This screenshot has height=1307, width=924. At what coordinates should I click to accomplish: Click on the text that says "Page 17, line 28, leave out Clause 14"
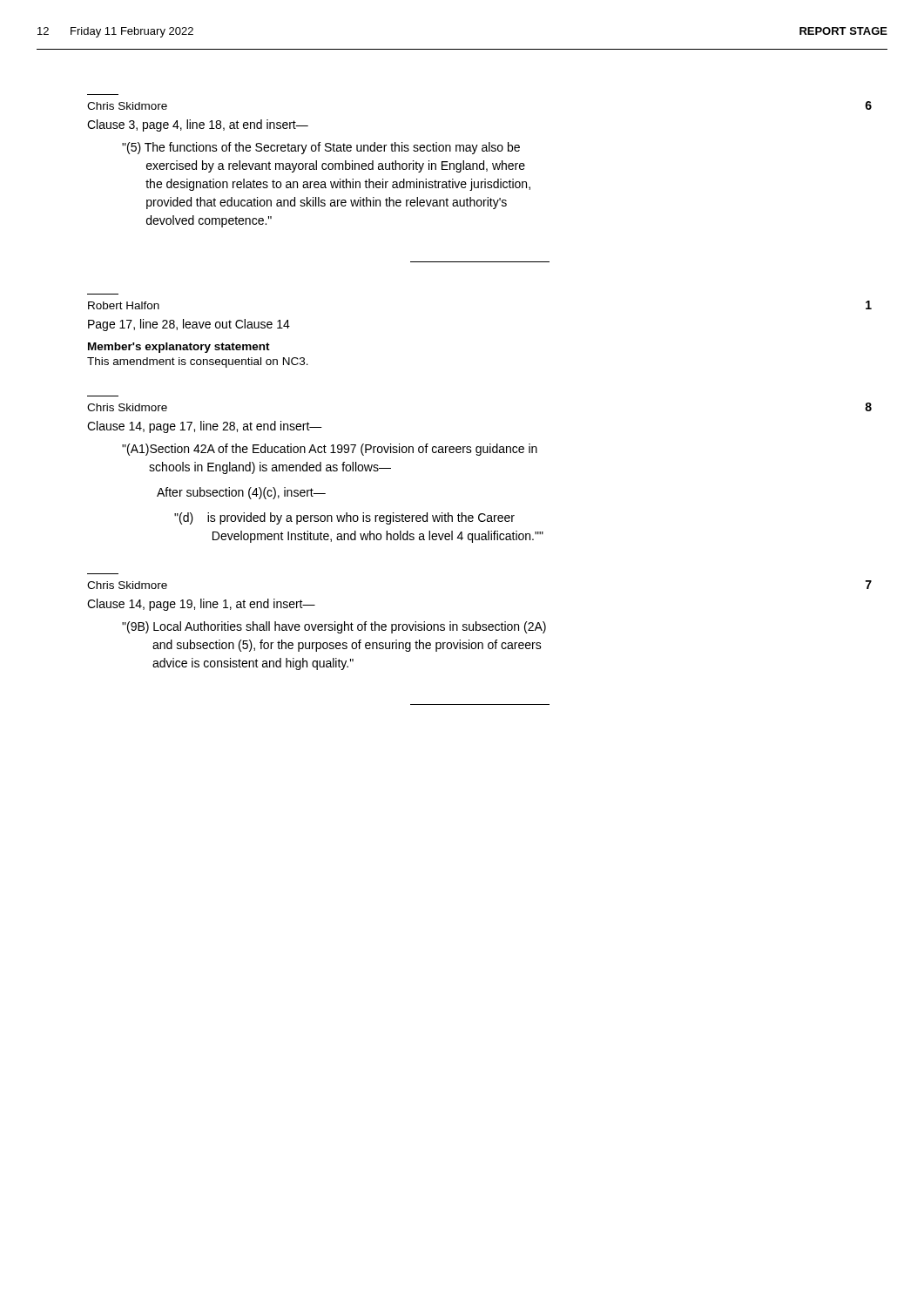point(188,324)
